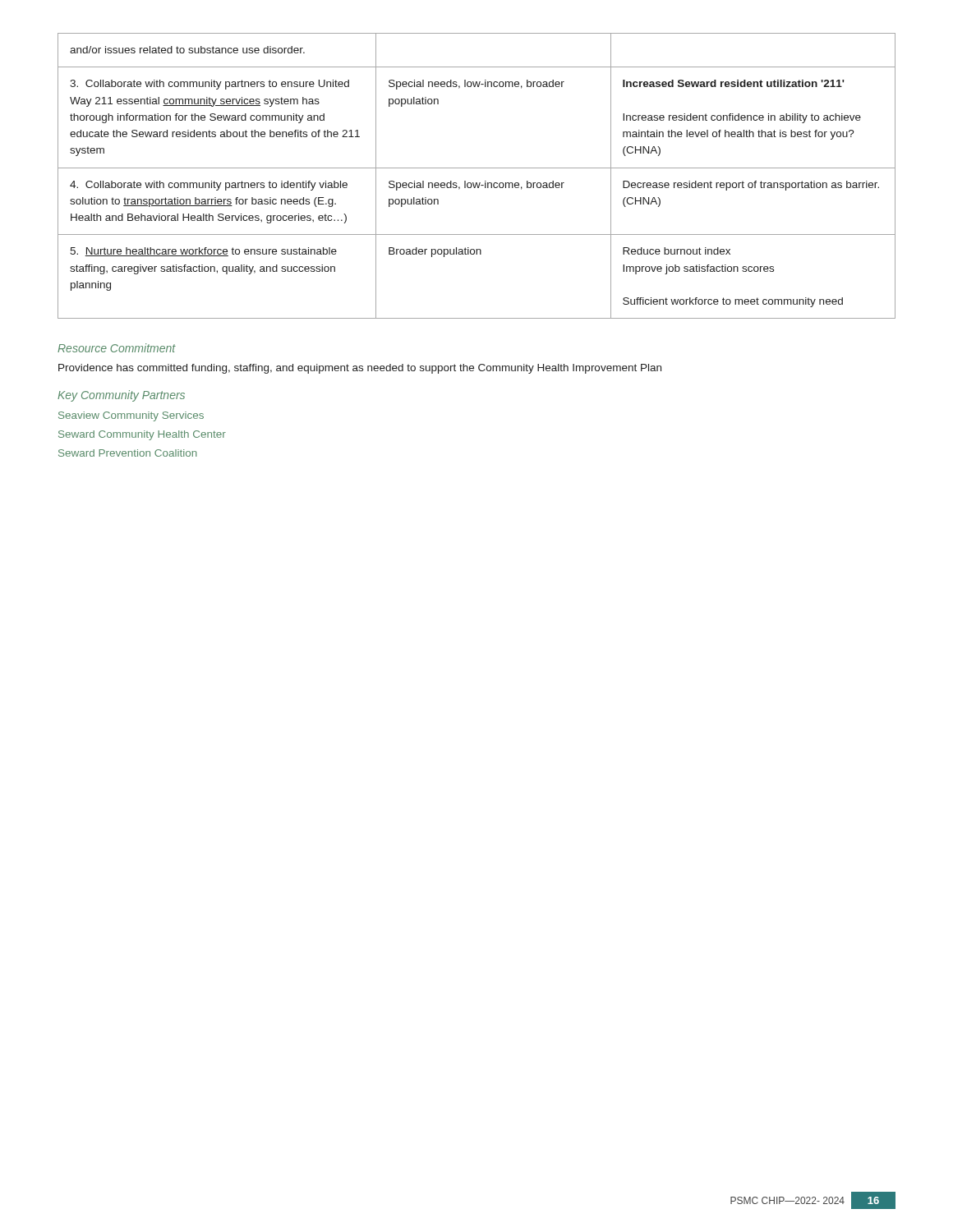The image size is (953, 1232).
Task: Click on the section header that reads "Resource Commitment"
Action: pyautogui.click(x=116, y=348)
